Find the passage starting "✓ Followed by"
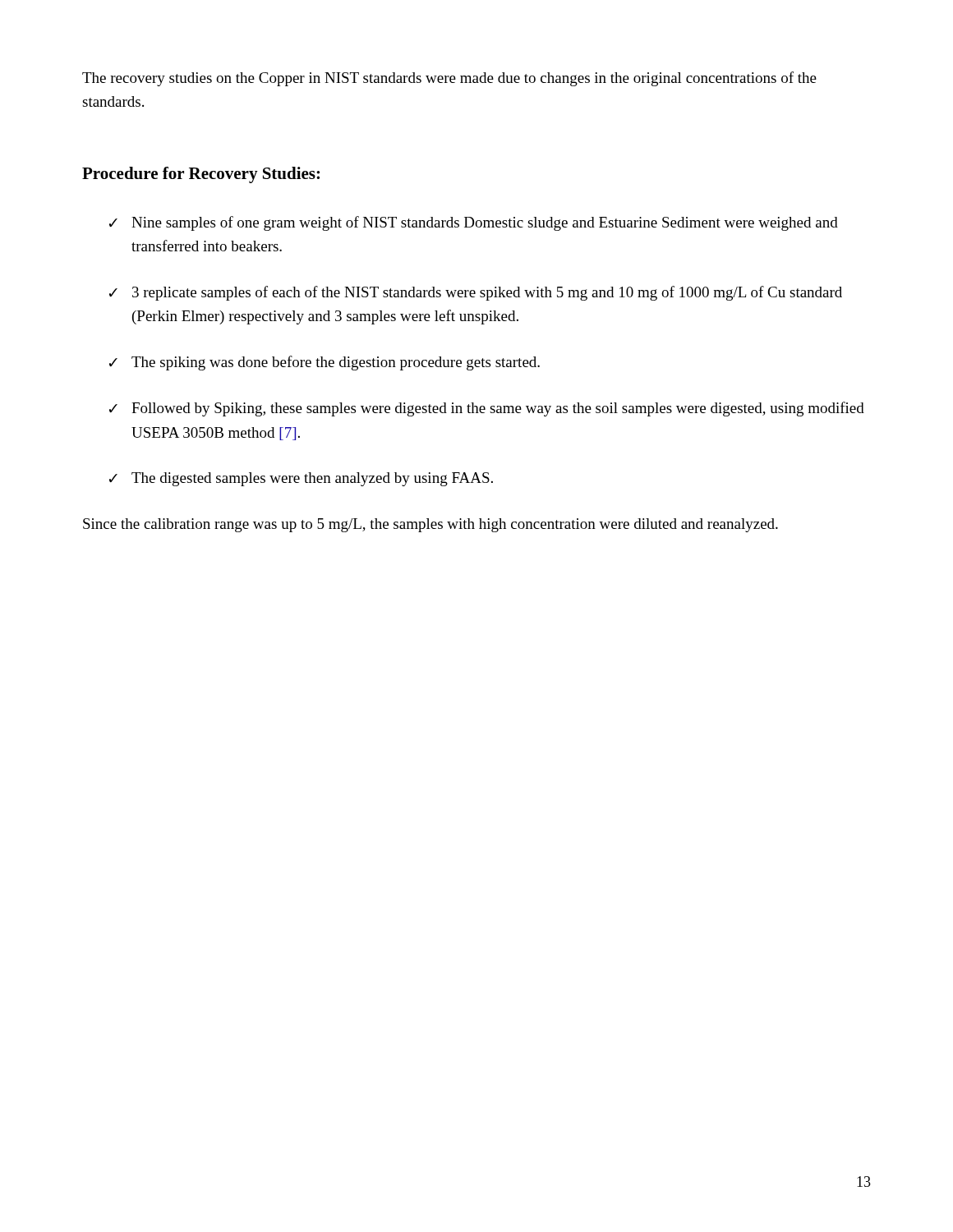Screen dimensions: 1232x953 click(489, 420)
